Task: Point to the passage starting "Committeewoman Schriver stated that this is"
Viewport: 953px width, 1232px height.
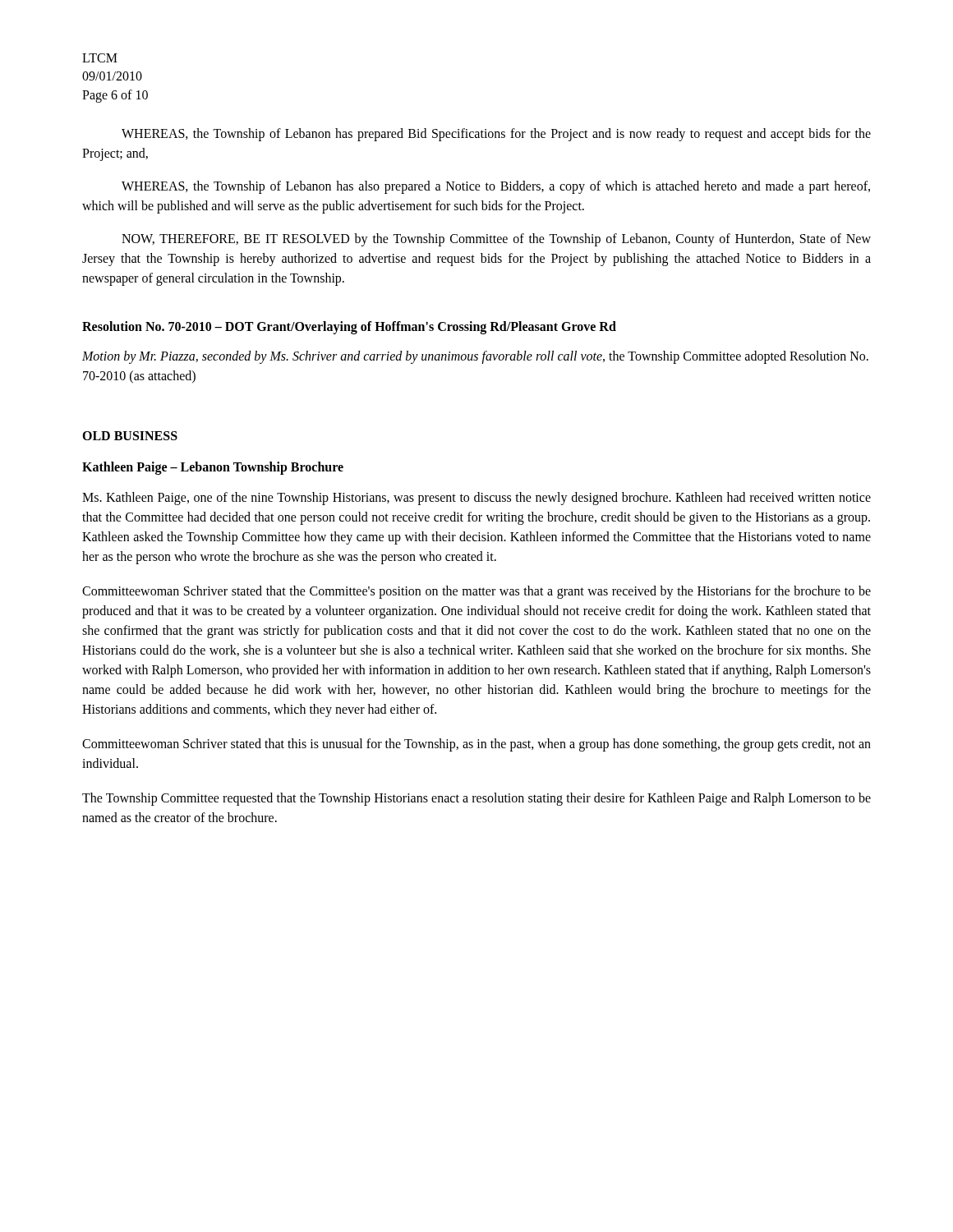Action: (x=476, y=753)
